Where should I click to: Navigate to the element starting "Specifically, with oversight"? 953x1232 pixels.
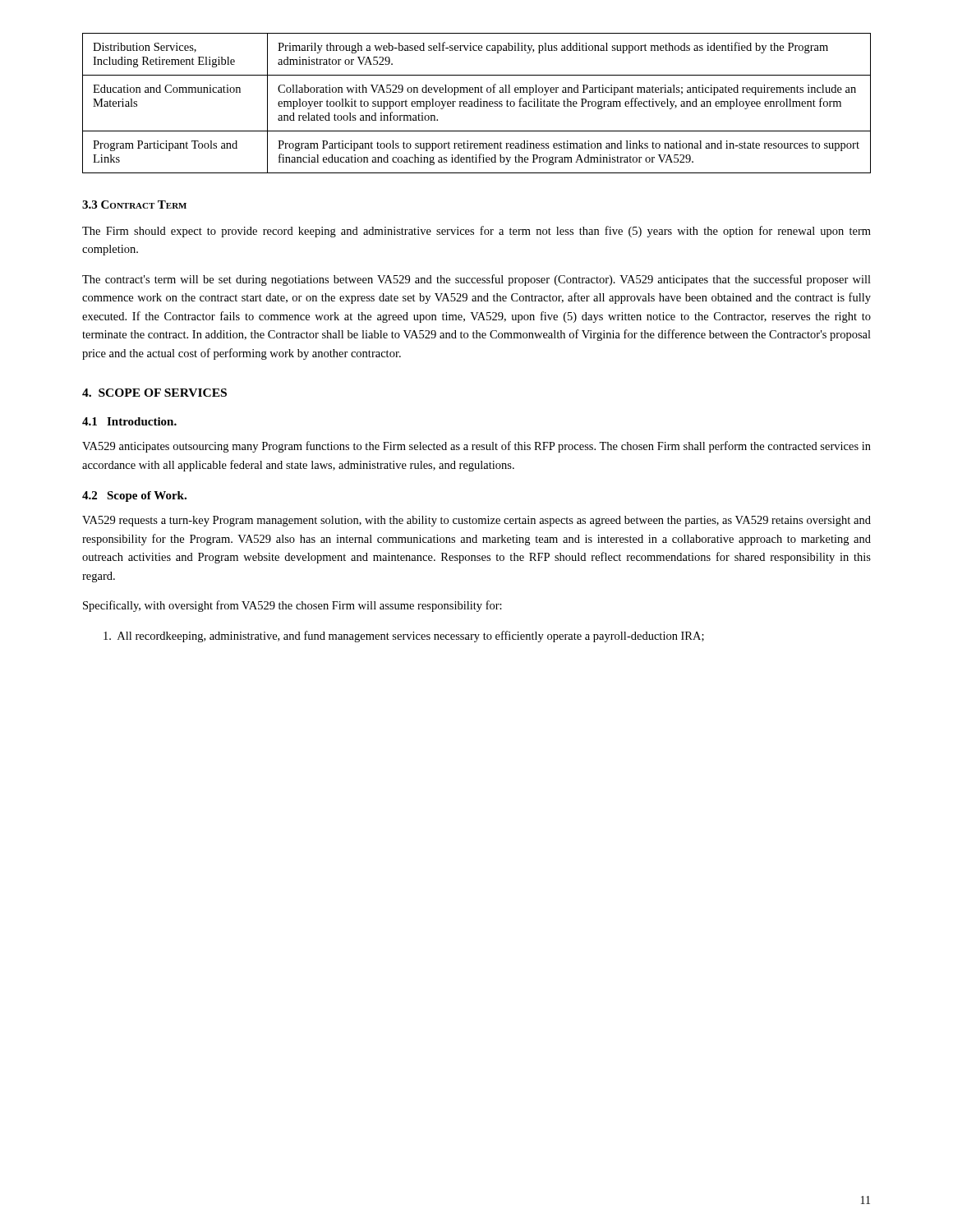[292, 605]
